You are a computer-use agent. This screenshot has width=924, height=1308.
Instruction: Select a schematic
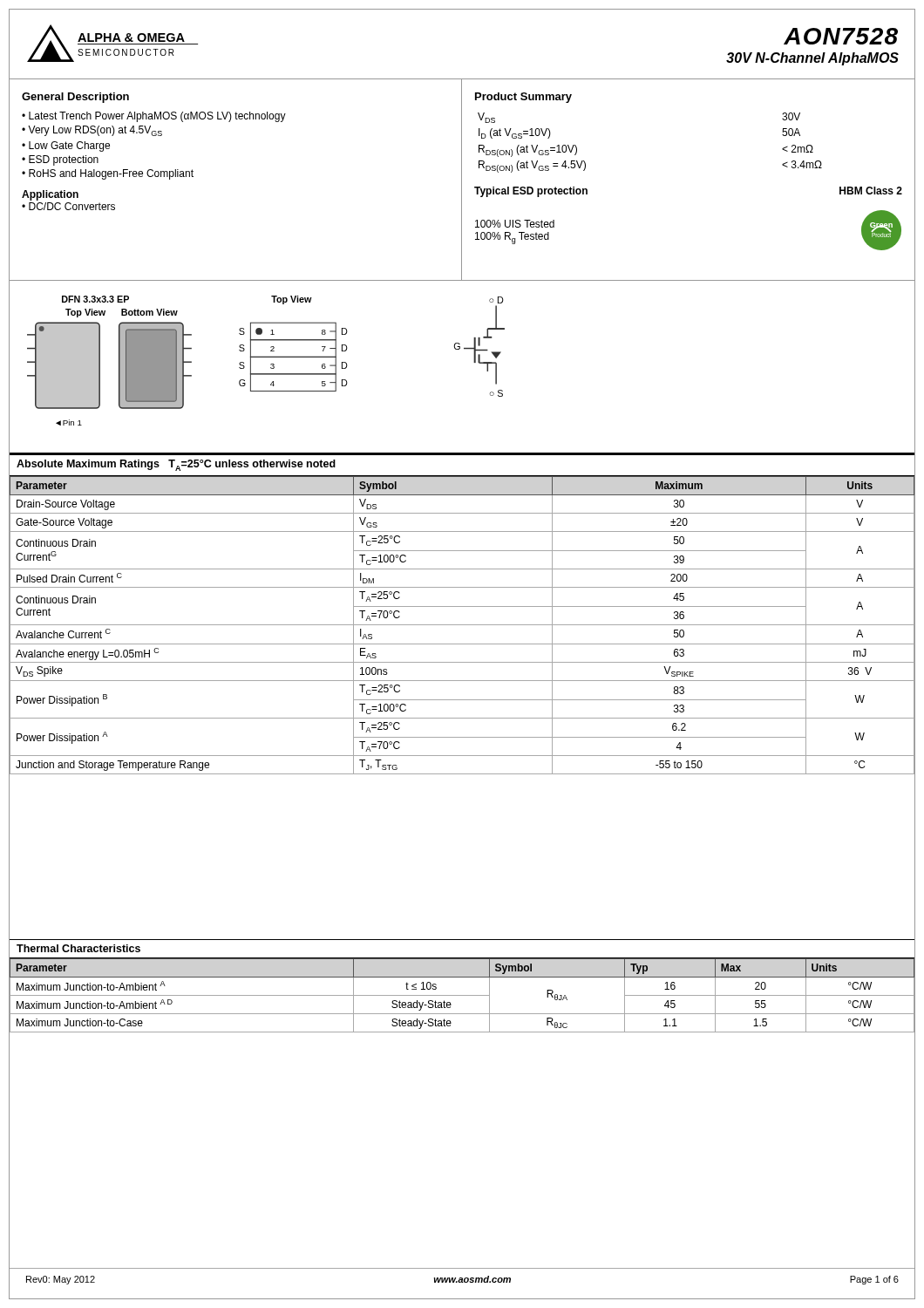pyautogui.click(x=462, y=367)
